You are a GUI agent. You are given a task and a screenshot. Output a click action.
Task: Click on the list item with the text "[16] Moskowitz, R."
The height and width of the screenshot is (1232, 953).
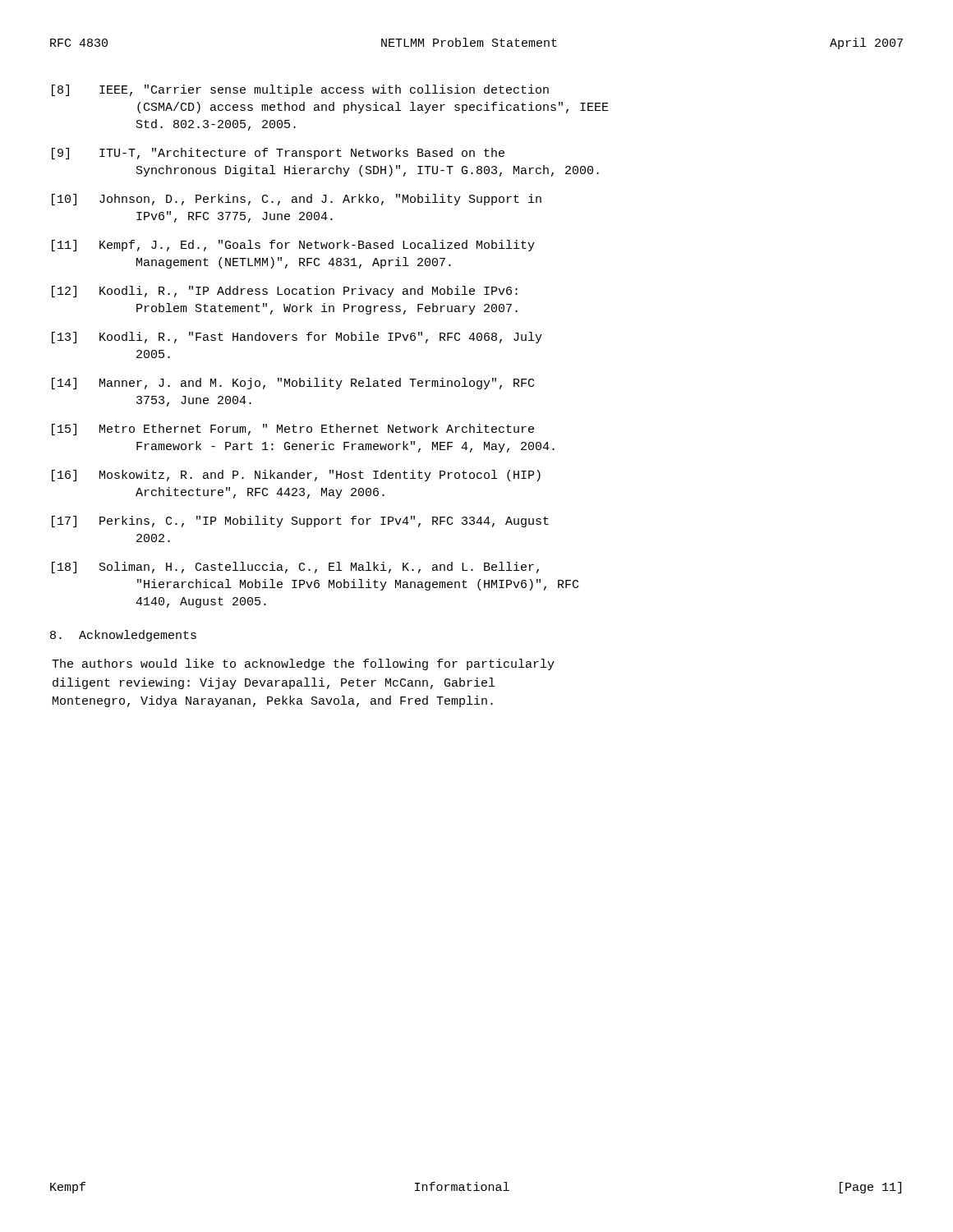[x=476, y=485]
